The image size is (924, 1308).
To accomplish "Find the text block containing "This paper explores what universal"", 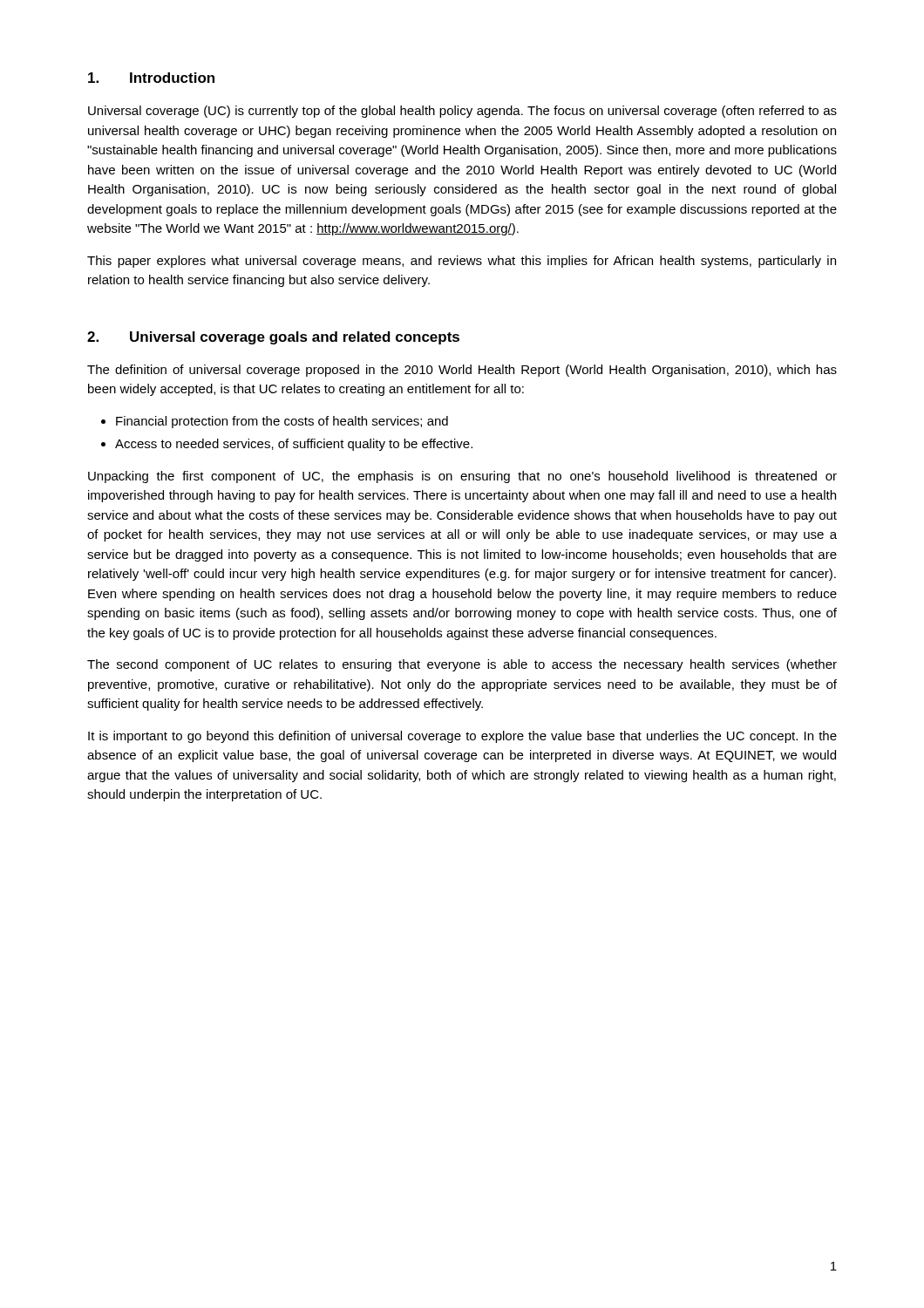I will 462,270.
